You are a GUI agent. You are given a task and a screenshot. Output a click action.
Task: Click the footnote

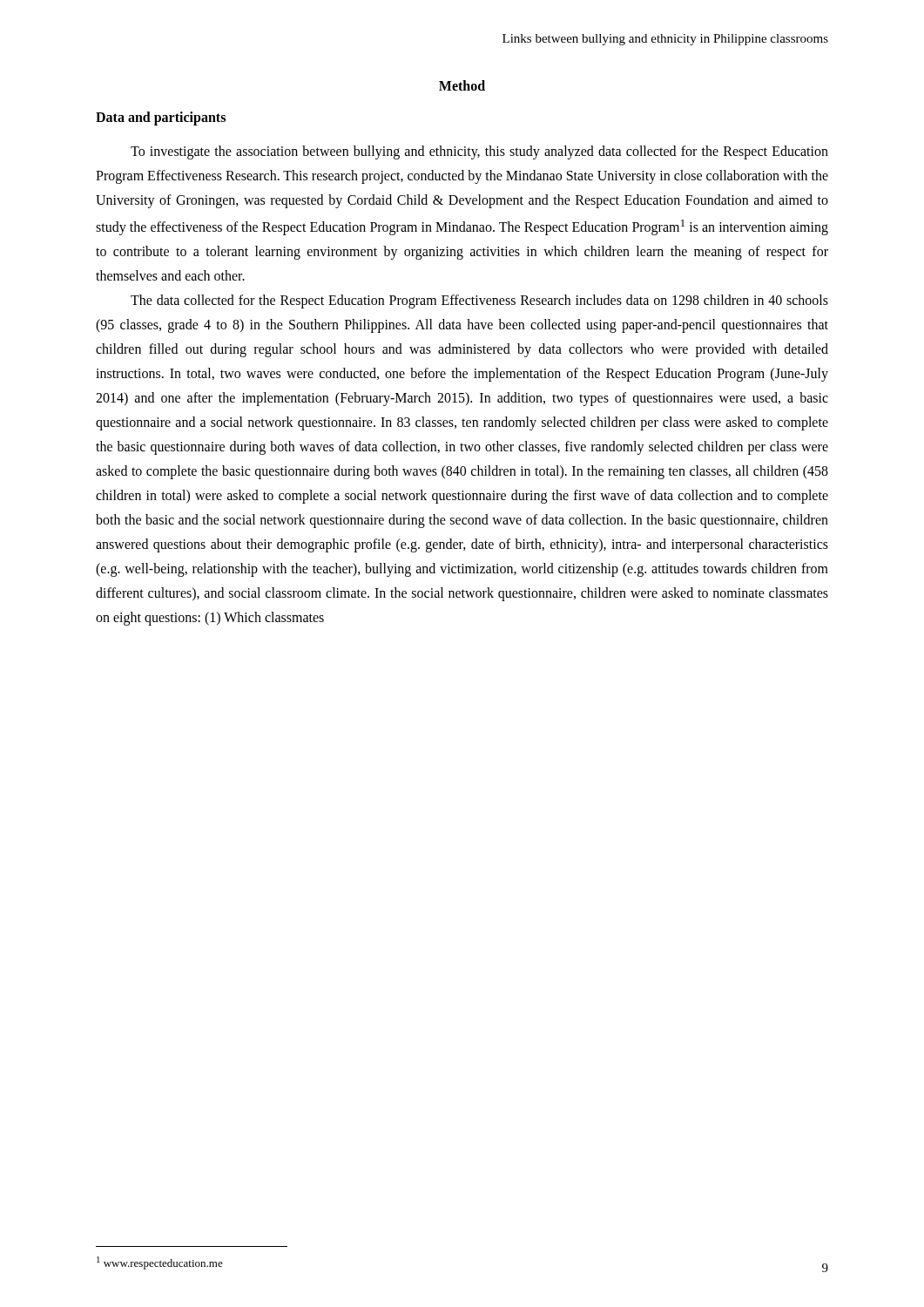pyautogui.click(x=159, y=1262)
